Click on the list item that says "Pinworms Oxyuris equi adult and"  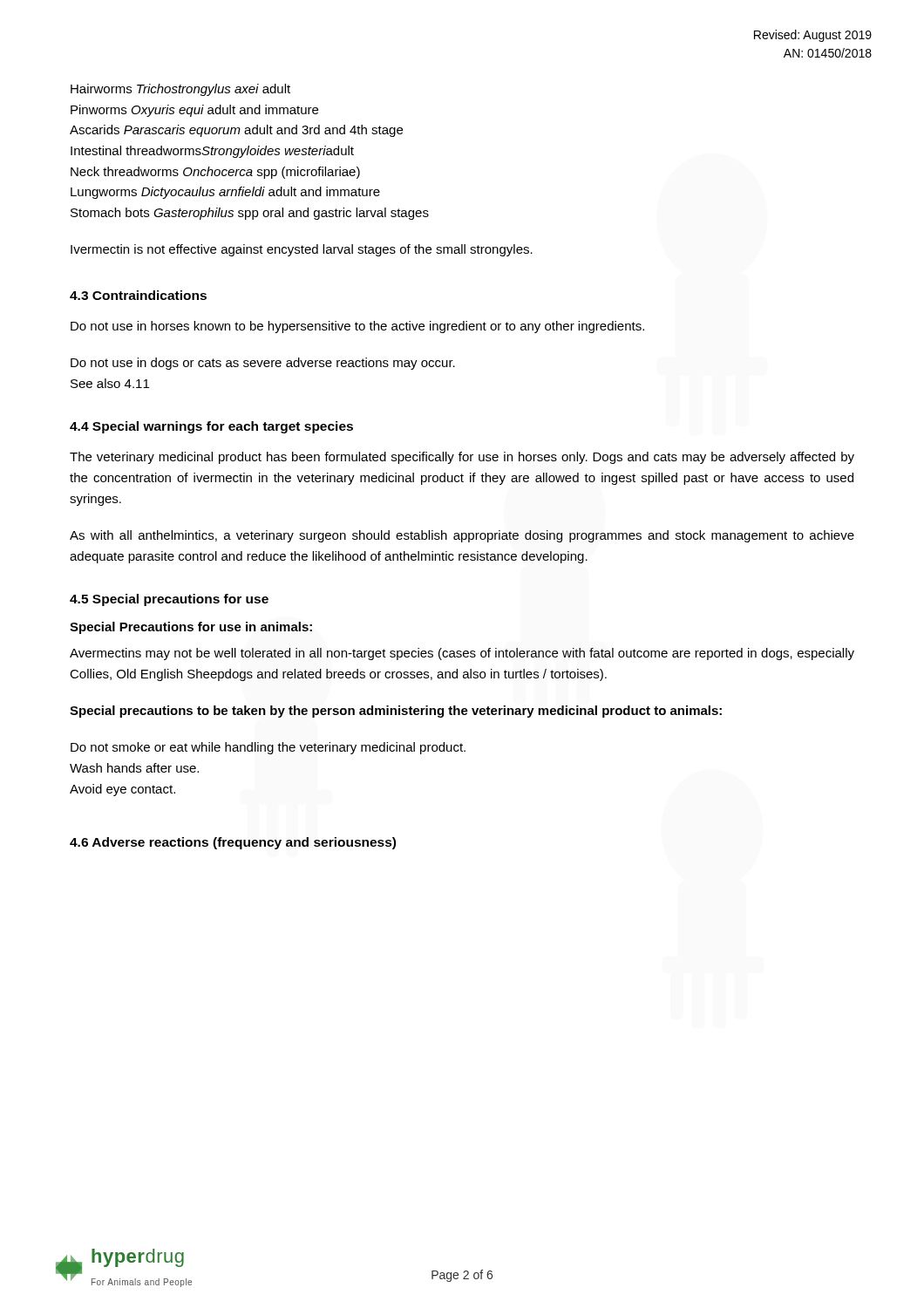(x=194, y=109)
